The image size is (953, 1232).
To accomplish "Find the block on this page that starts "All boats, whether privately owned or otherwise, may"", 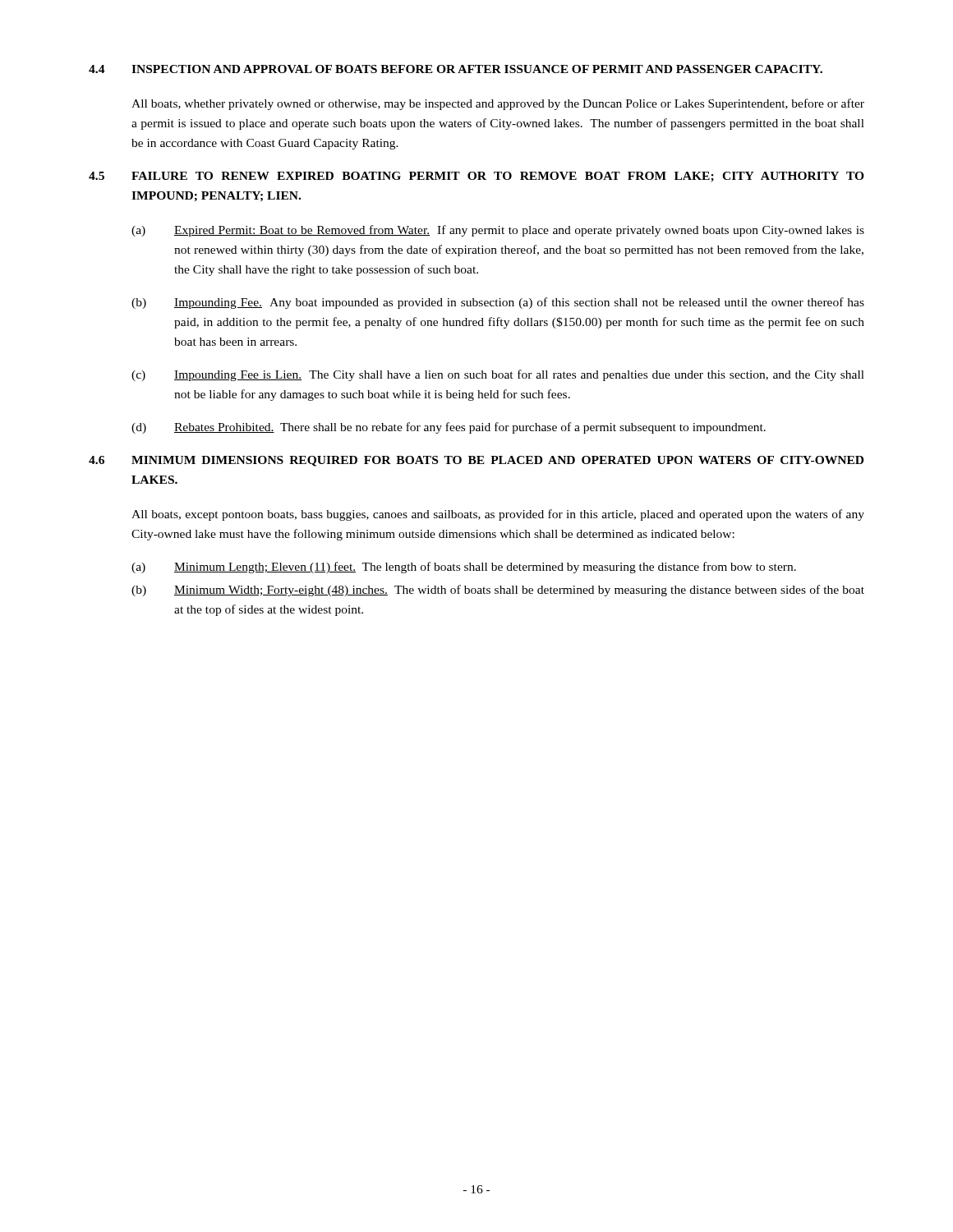I will (x=498, y=123).
